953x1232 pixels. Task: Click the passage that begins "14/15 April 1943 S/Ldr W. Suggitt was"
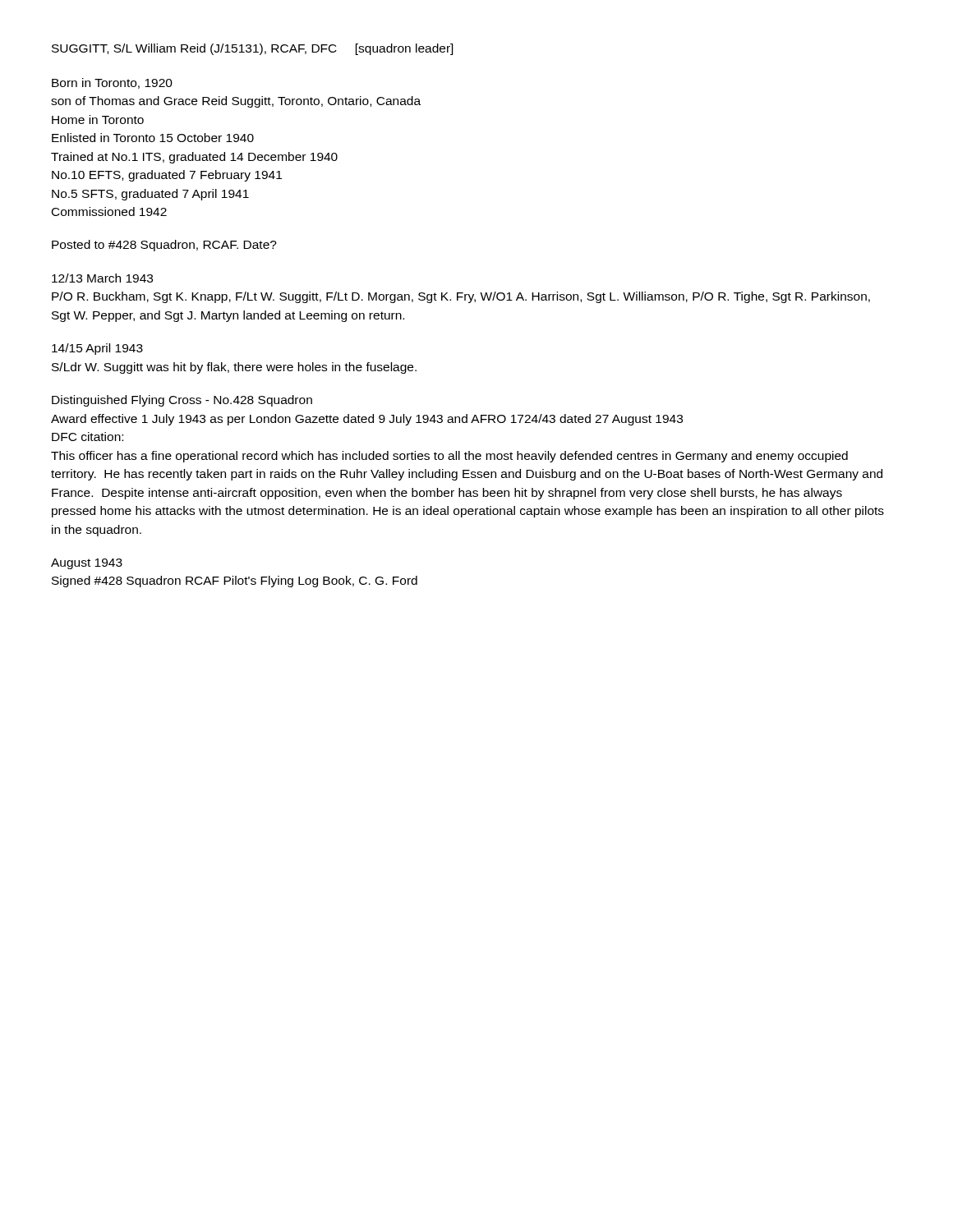click(234, 357)
